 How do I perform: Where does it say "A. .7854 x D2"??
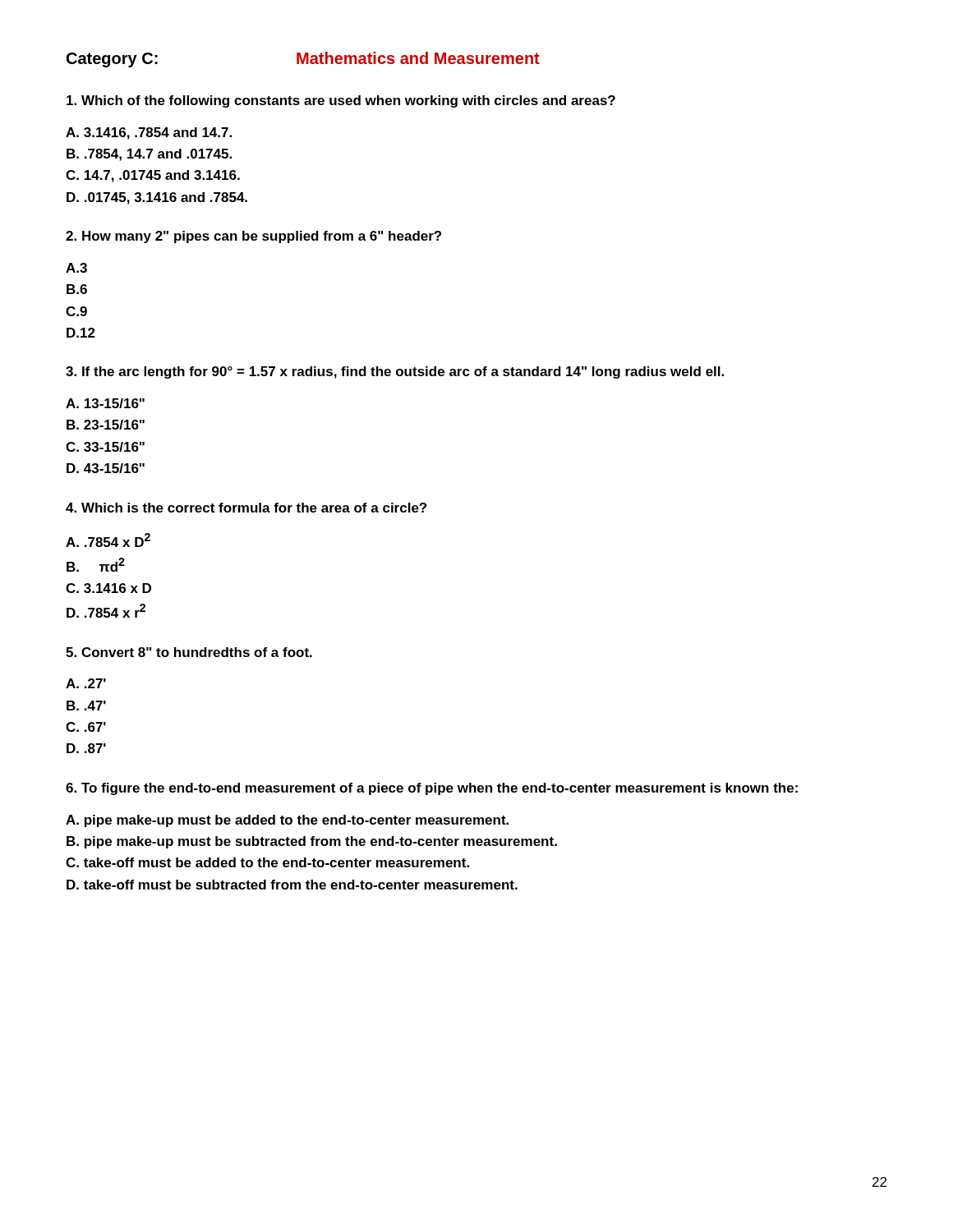(x=108, y=541)
